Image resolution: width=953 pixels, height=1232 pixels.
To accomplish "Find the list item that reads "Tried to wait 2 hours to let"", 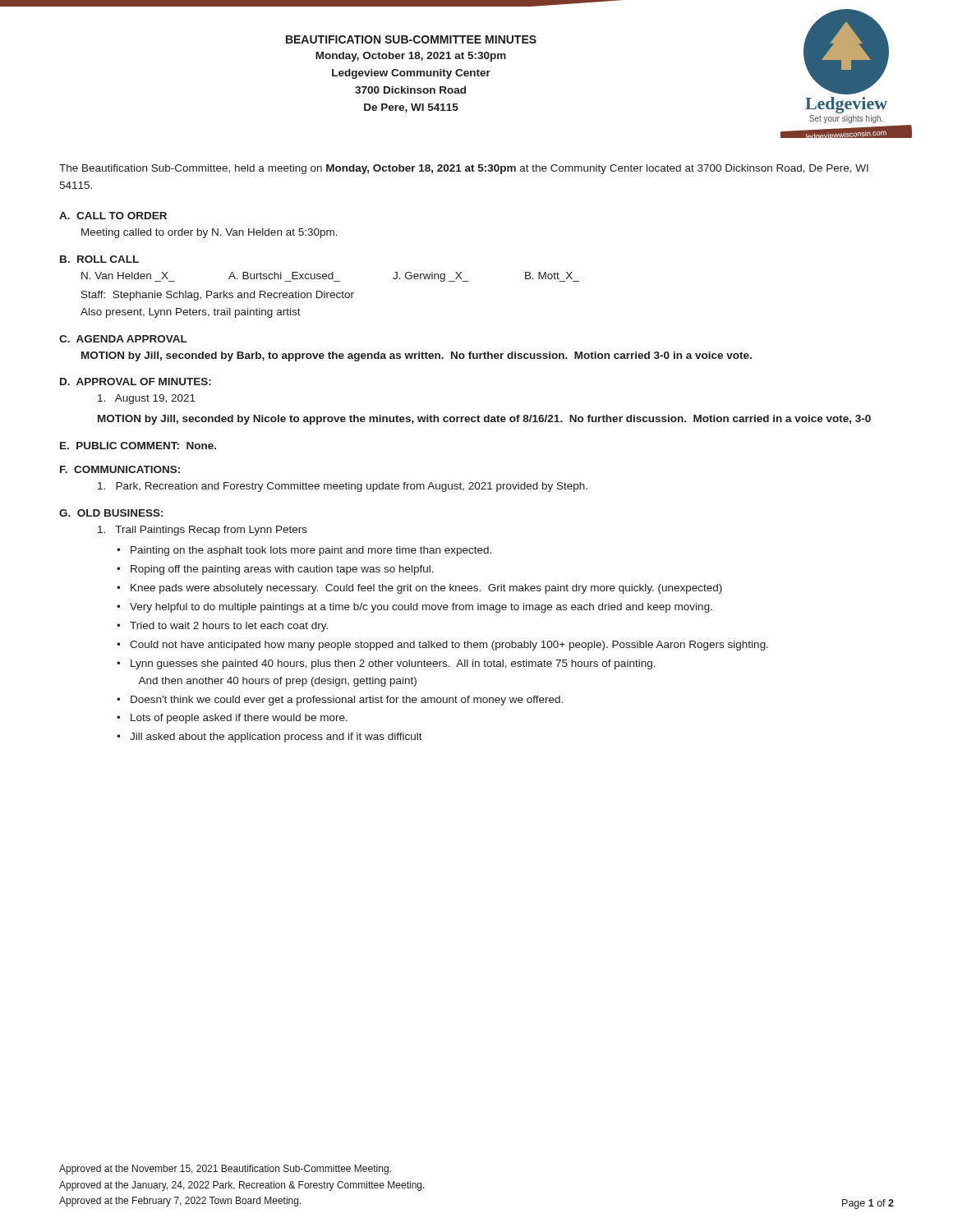I will [x=229, y=625].
